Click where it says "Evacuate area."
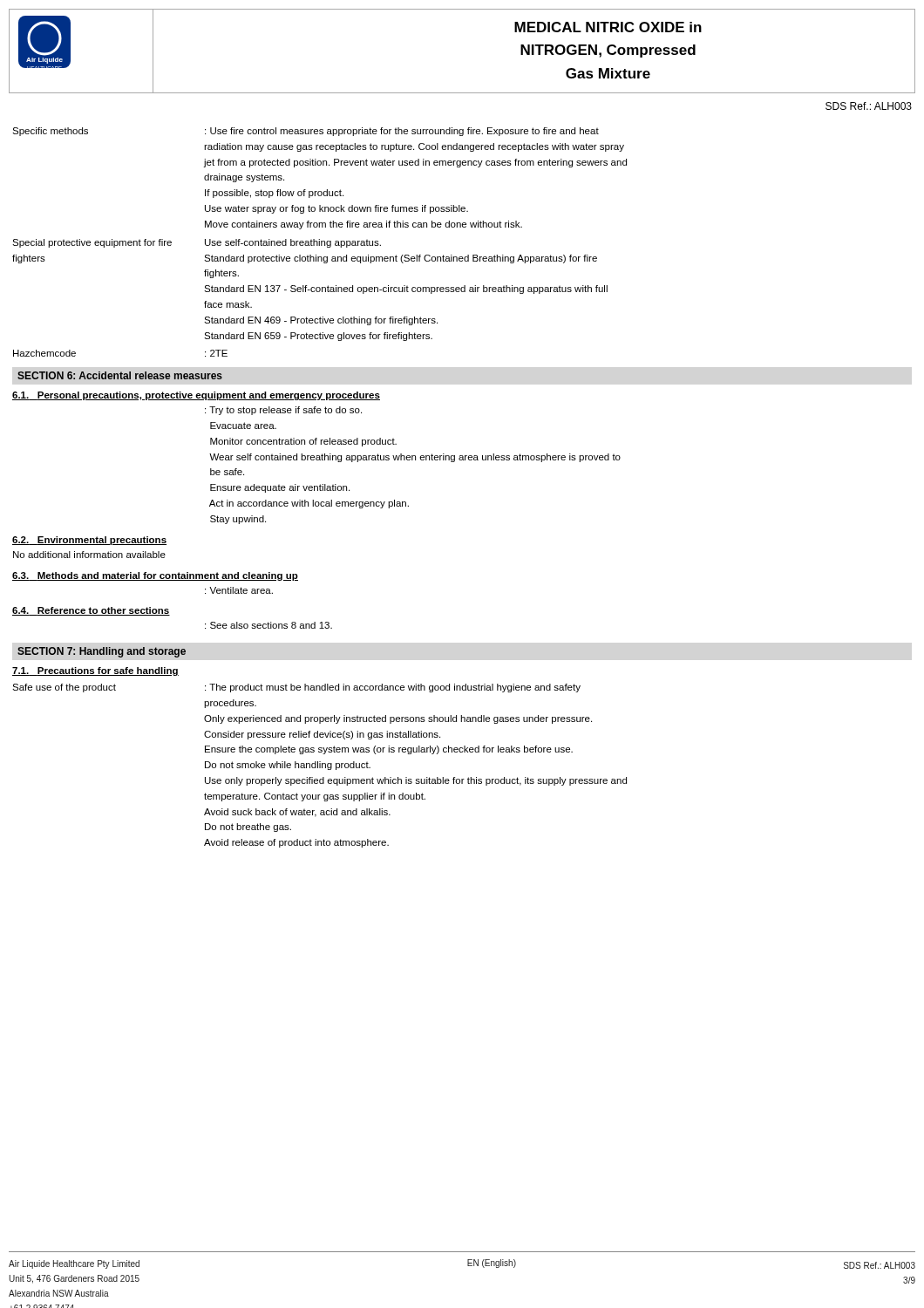The height and width of the screenshot is (1308, 924). coord(241,425)
